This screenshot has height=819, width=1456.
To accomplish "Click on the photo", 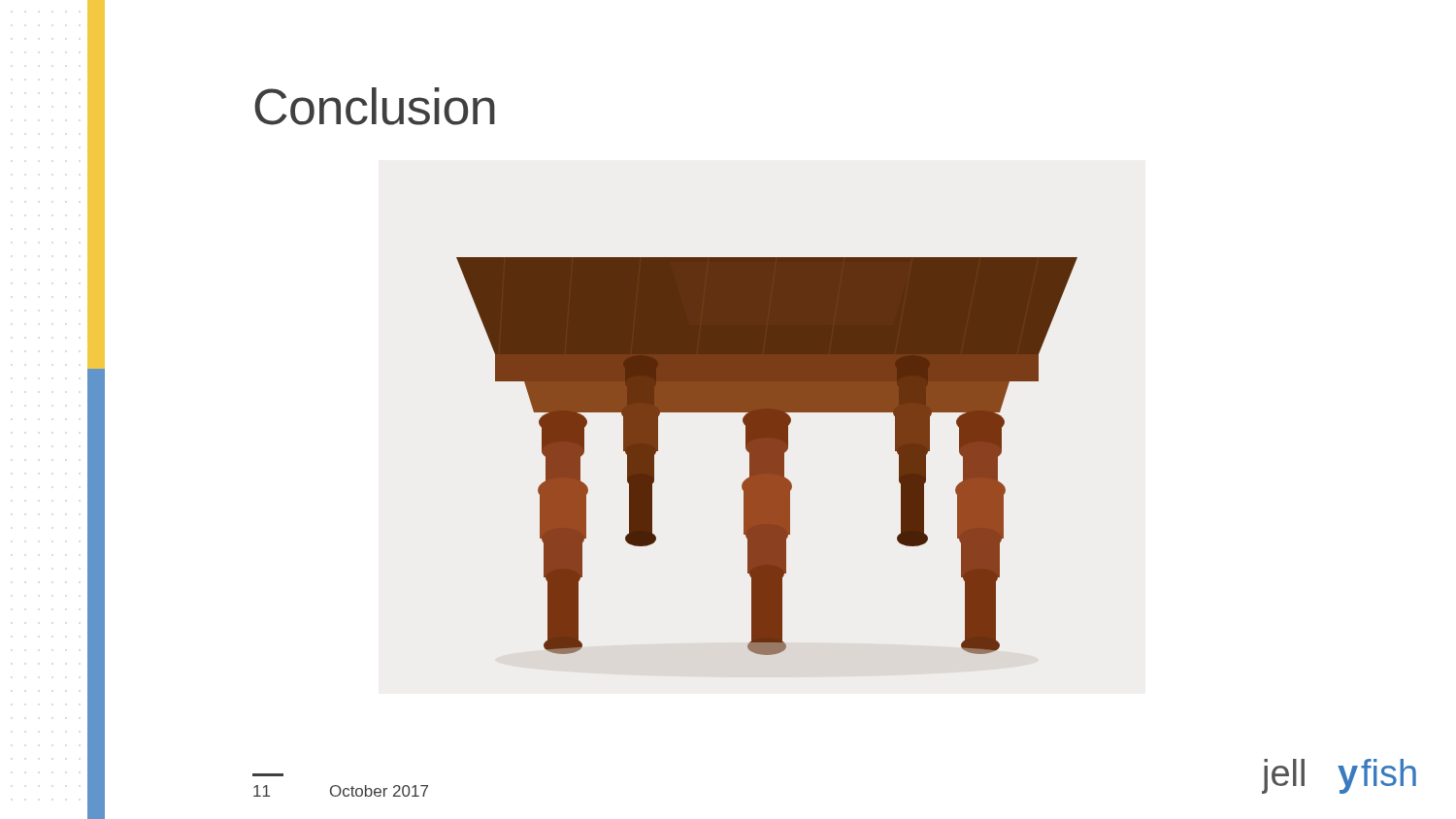I will (762, 427).
